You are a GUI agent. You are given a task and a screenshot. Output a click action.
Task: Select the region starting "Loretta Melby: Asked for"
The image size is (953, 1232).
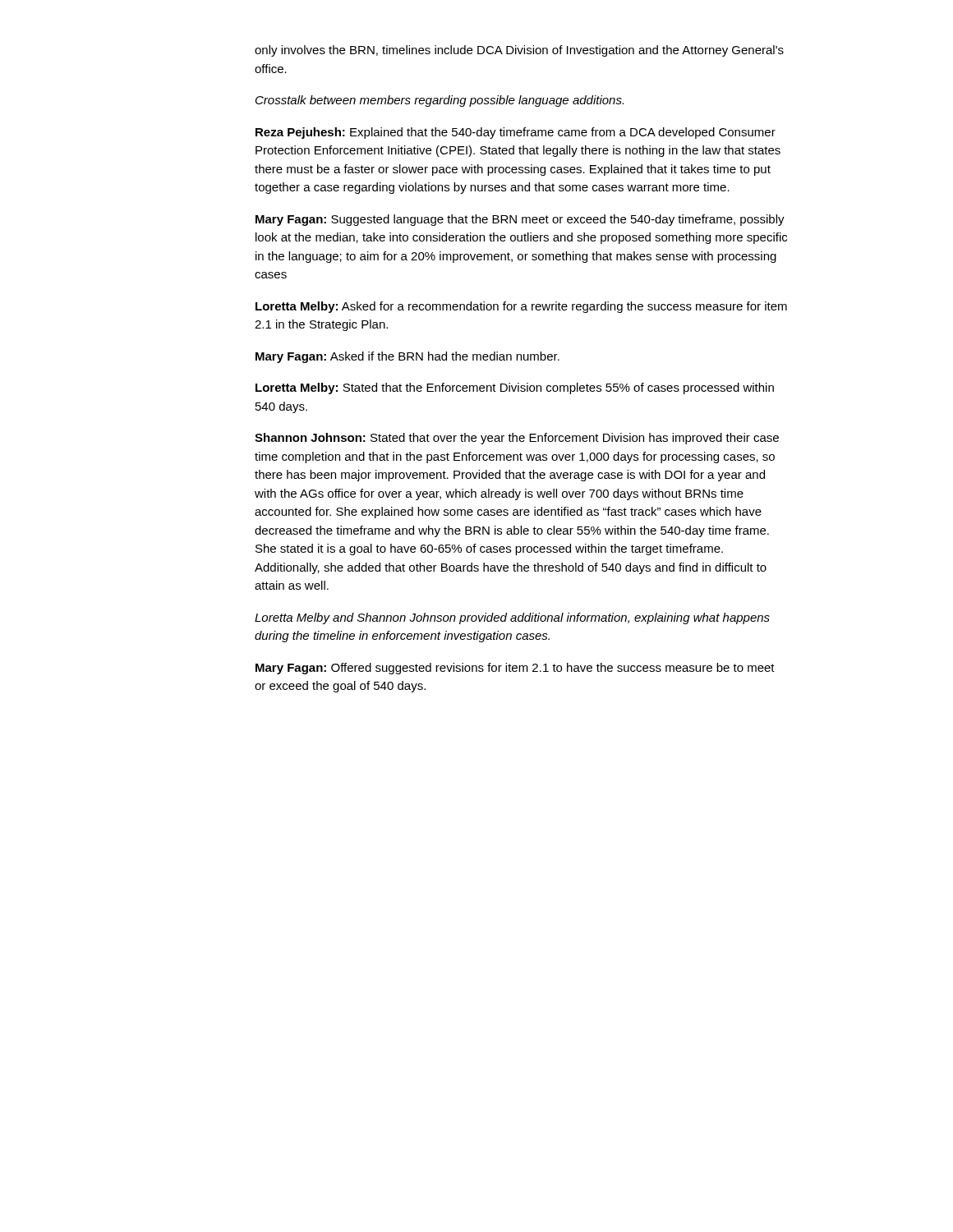[521, 315]
